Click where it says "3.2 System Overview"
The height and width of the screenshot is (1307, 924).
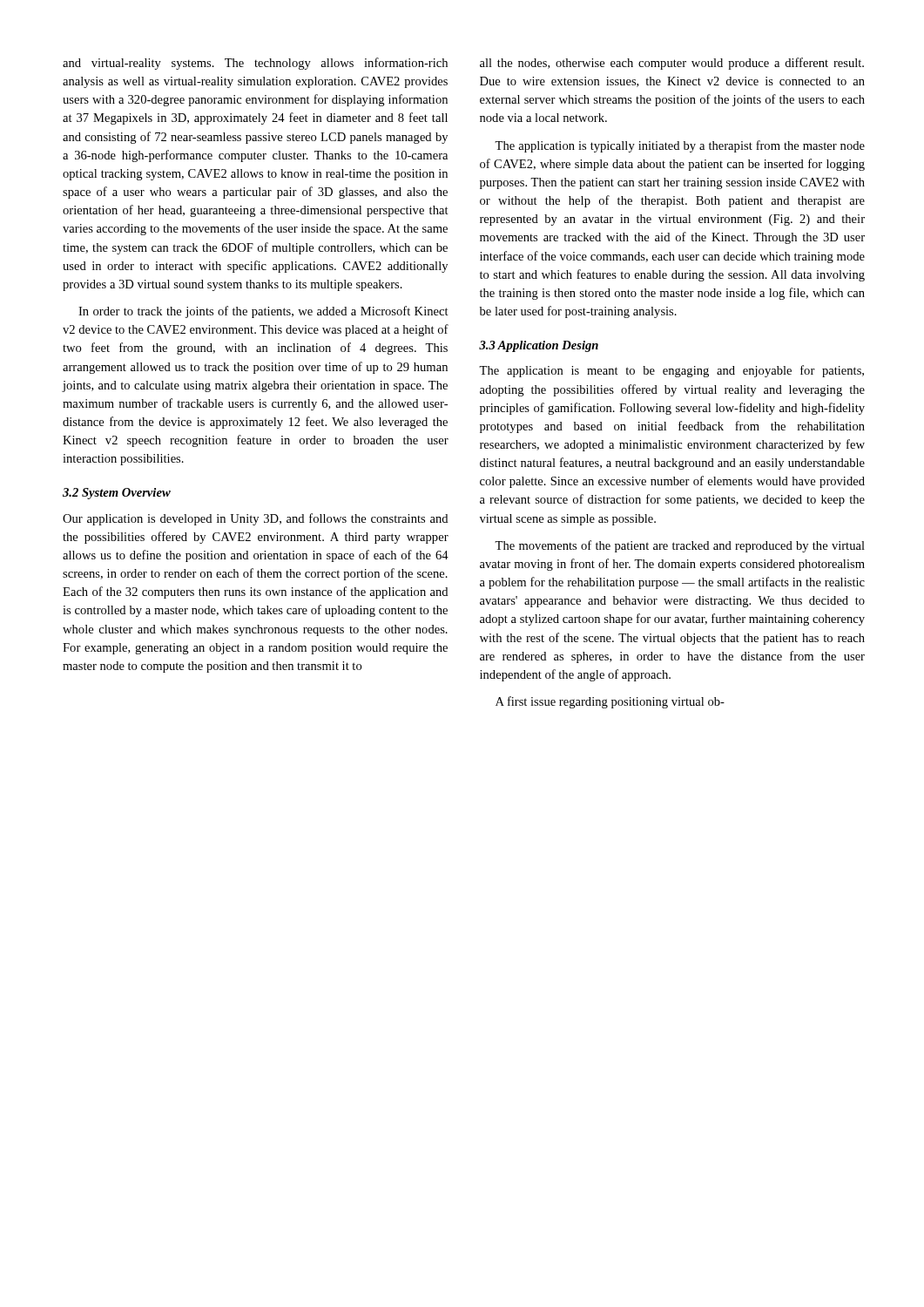(x=117, y=494)
